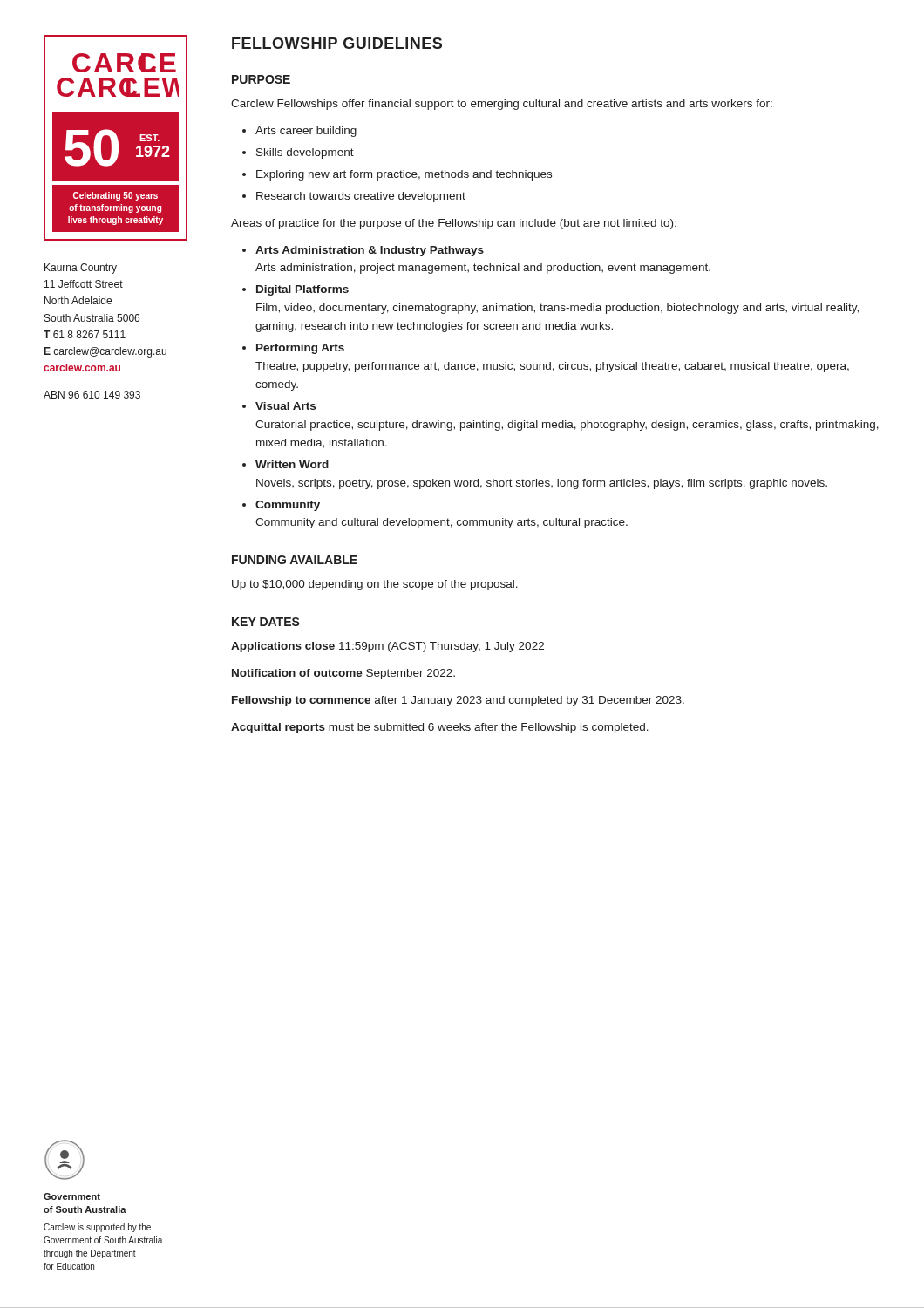The height and width of the screenshot is (1308, 924).
Task: Locate the list item containing "Arts career building"
Action: tap(306, 130)
